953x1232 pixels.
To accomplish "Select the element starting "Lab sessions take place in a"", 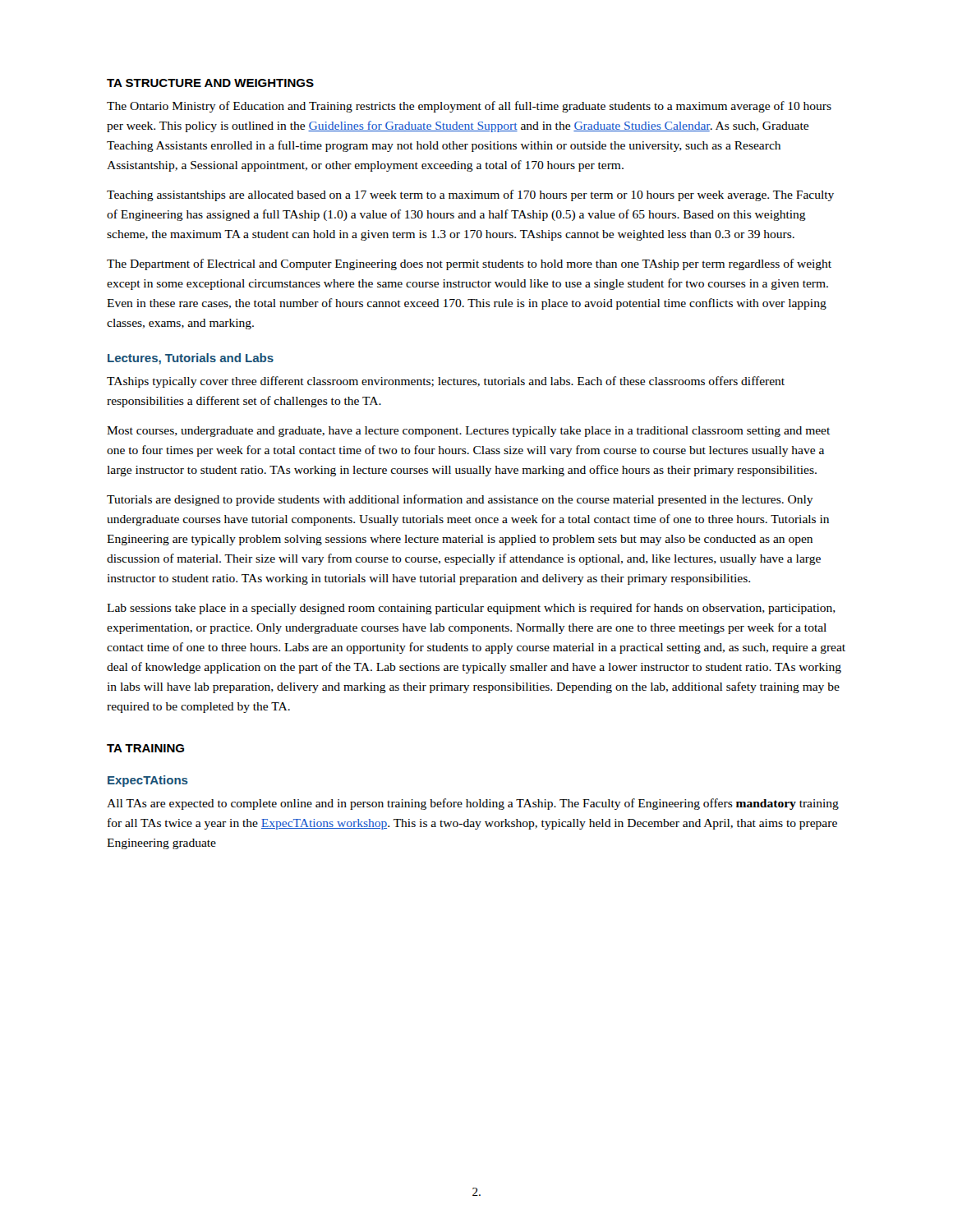I will pyautogui.click(x=476, y=657).
